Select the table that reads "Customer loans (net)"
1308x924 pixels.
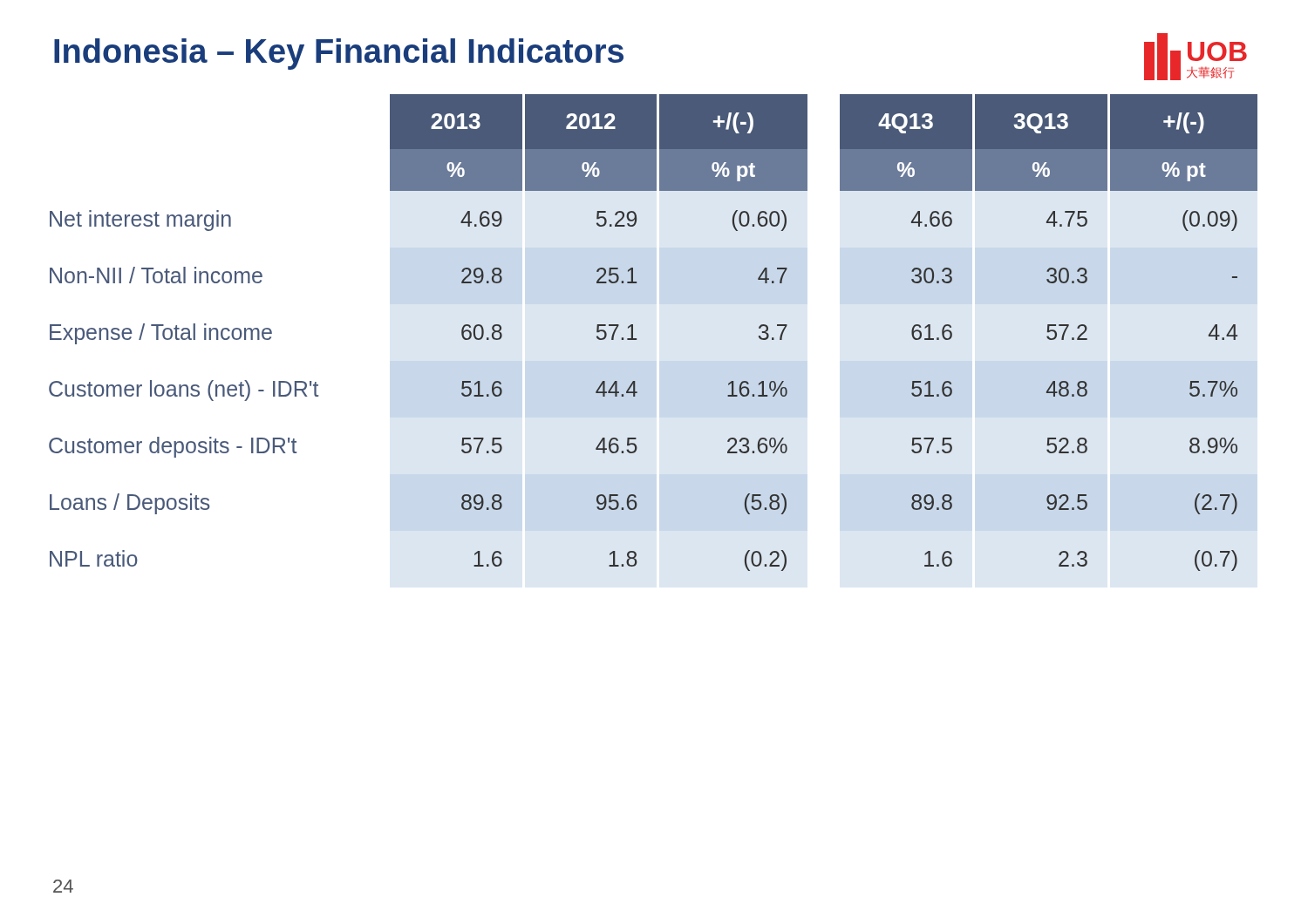pyautogui.click(x=654, y=341)
